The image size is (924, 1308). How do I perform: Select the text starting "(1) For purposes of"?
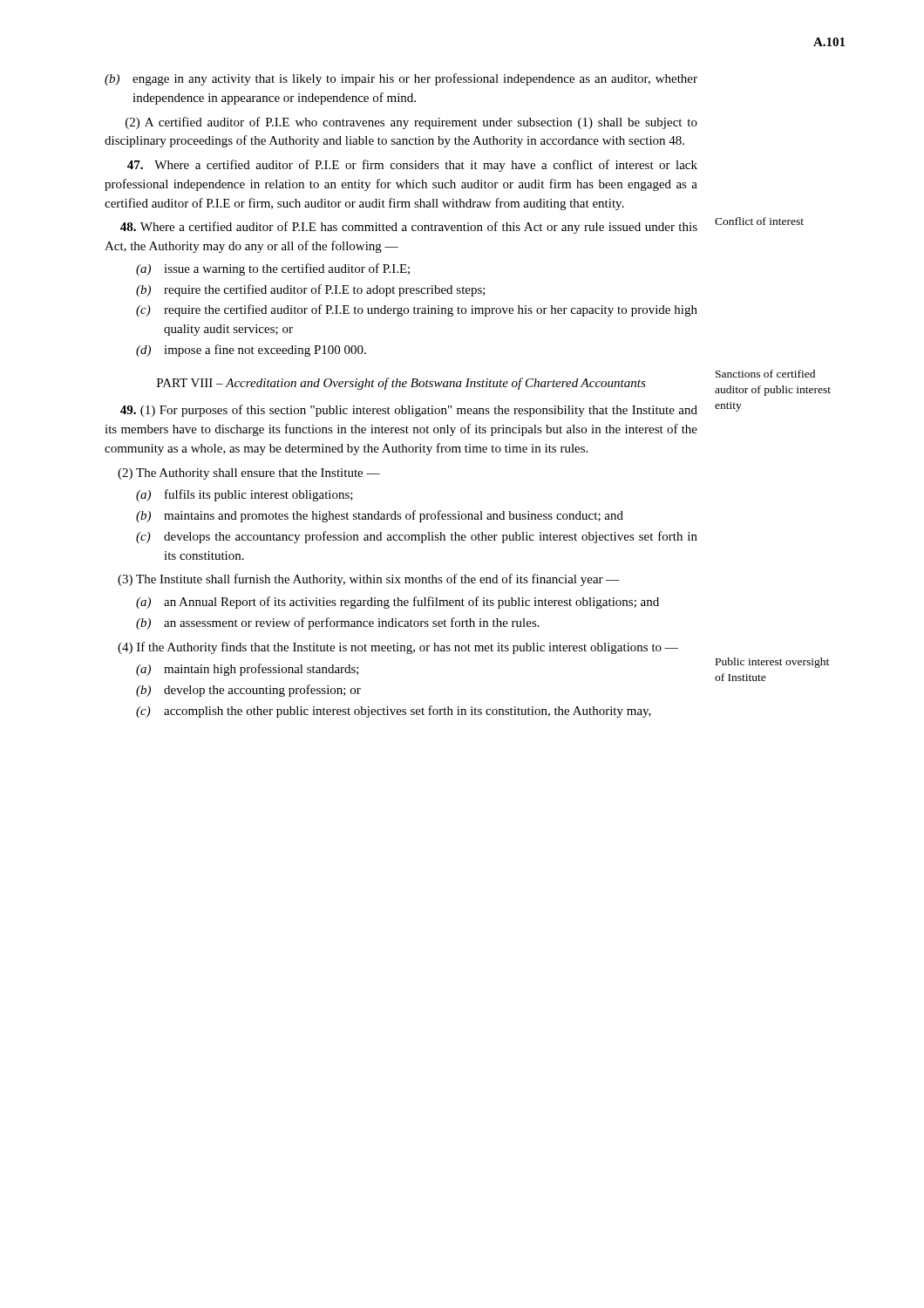point(401,429)
